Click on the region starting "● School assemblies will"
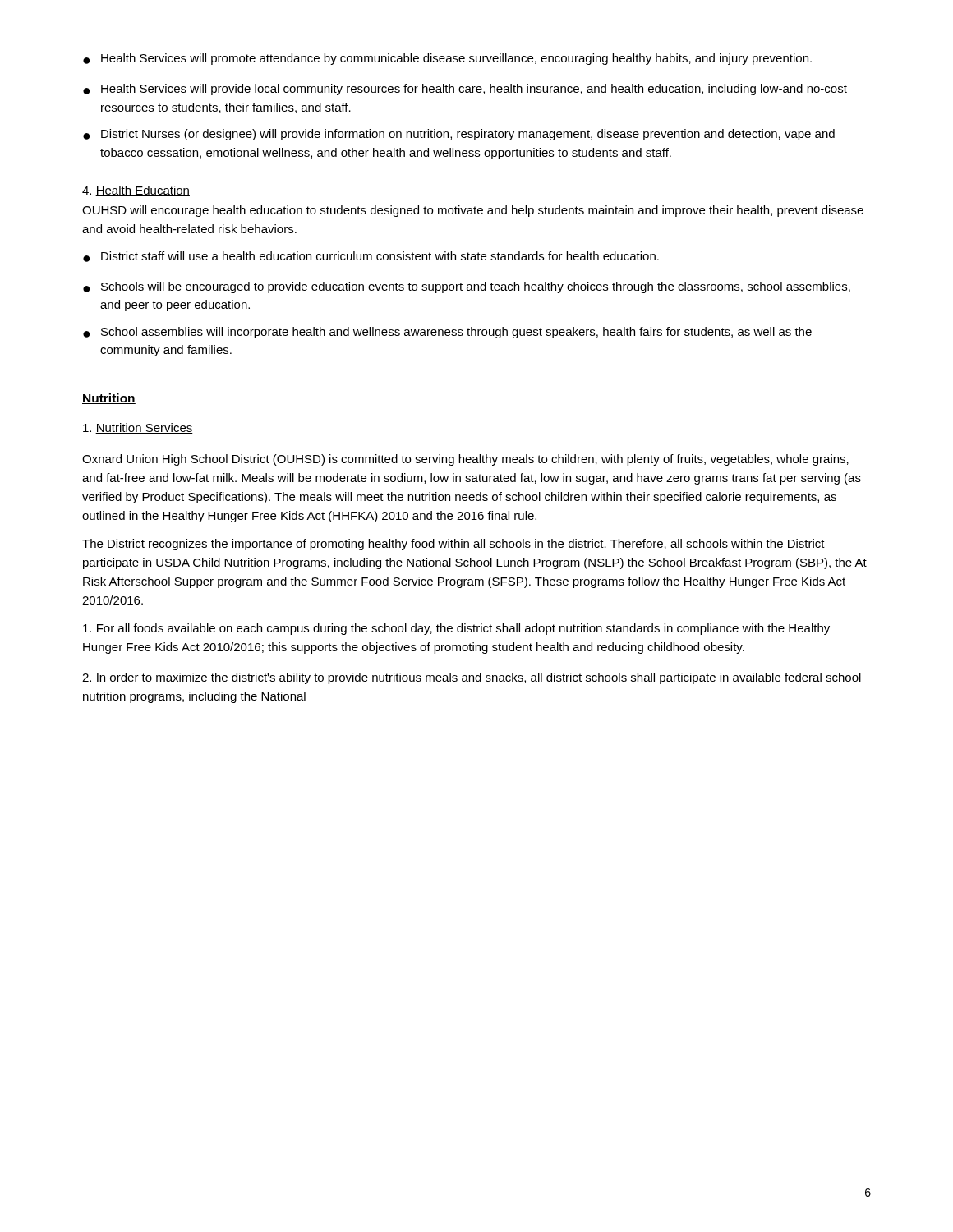The image size is (953, 1232). pos(476,341)
